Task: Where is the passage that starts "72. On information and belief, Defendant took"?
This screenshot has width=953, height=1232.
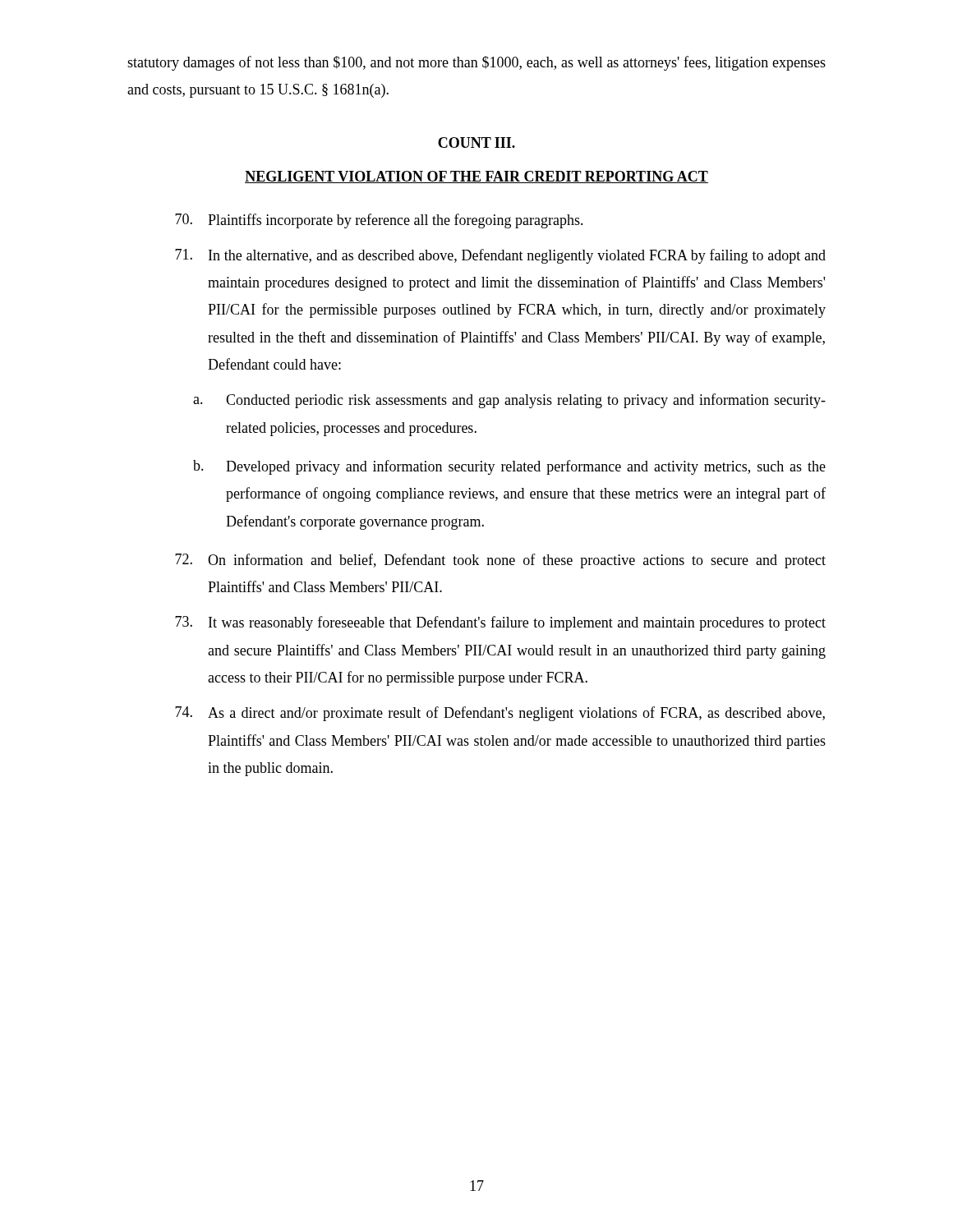Action: click(x=476, y=574)
